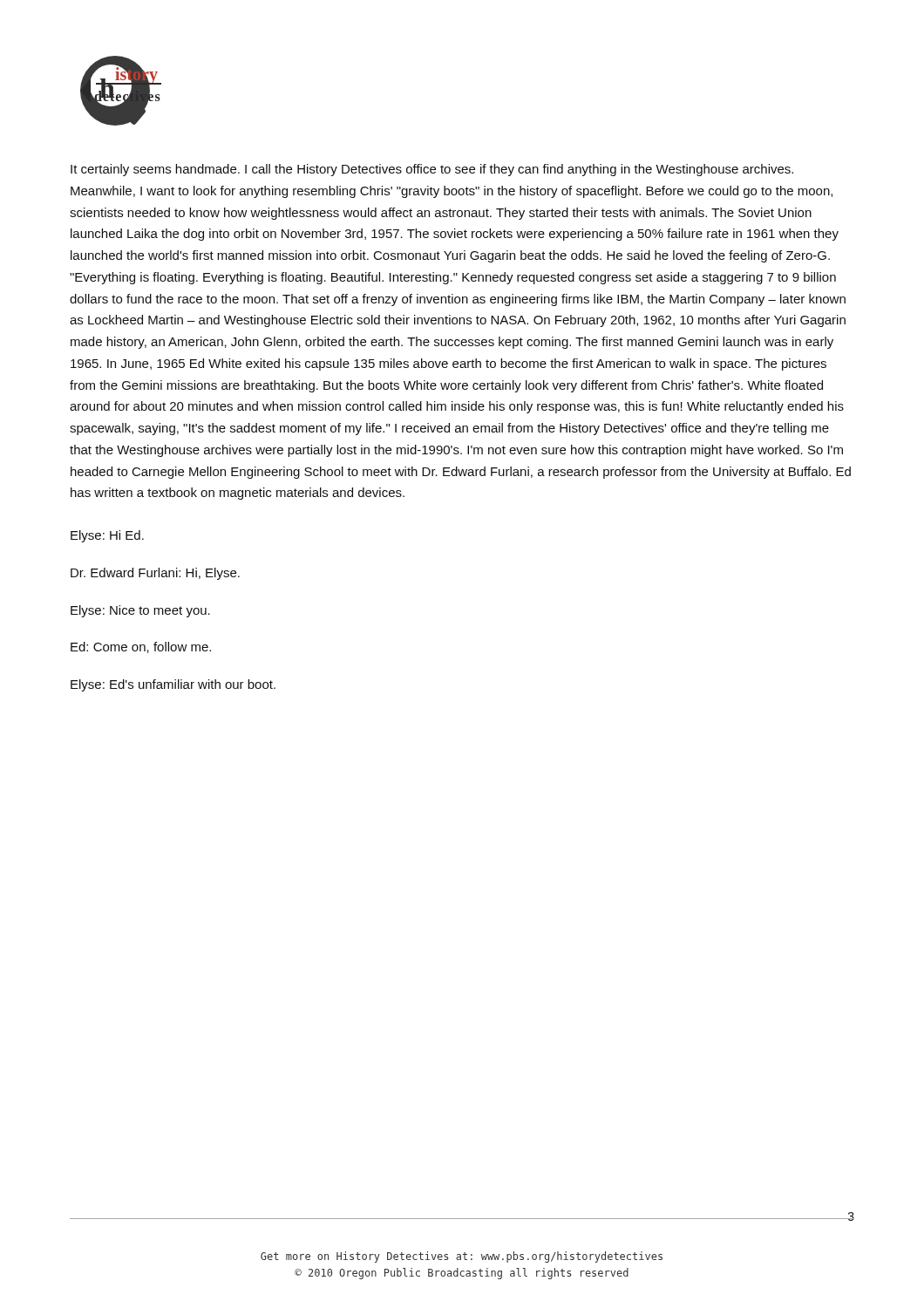924x1308 pixels.
Task: Click where it says "Dr. Edward Furlani: Hi, Elyse."
Action: pyautogui.click(x=155, y=572)
